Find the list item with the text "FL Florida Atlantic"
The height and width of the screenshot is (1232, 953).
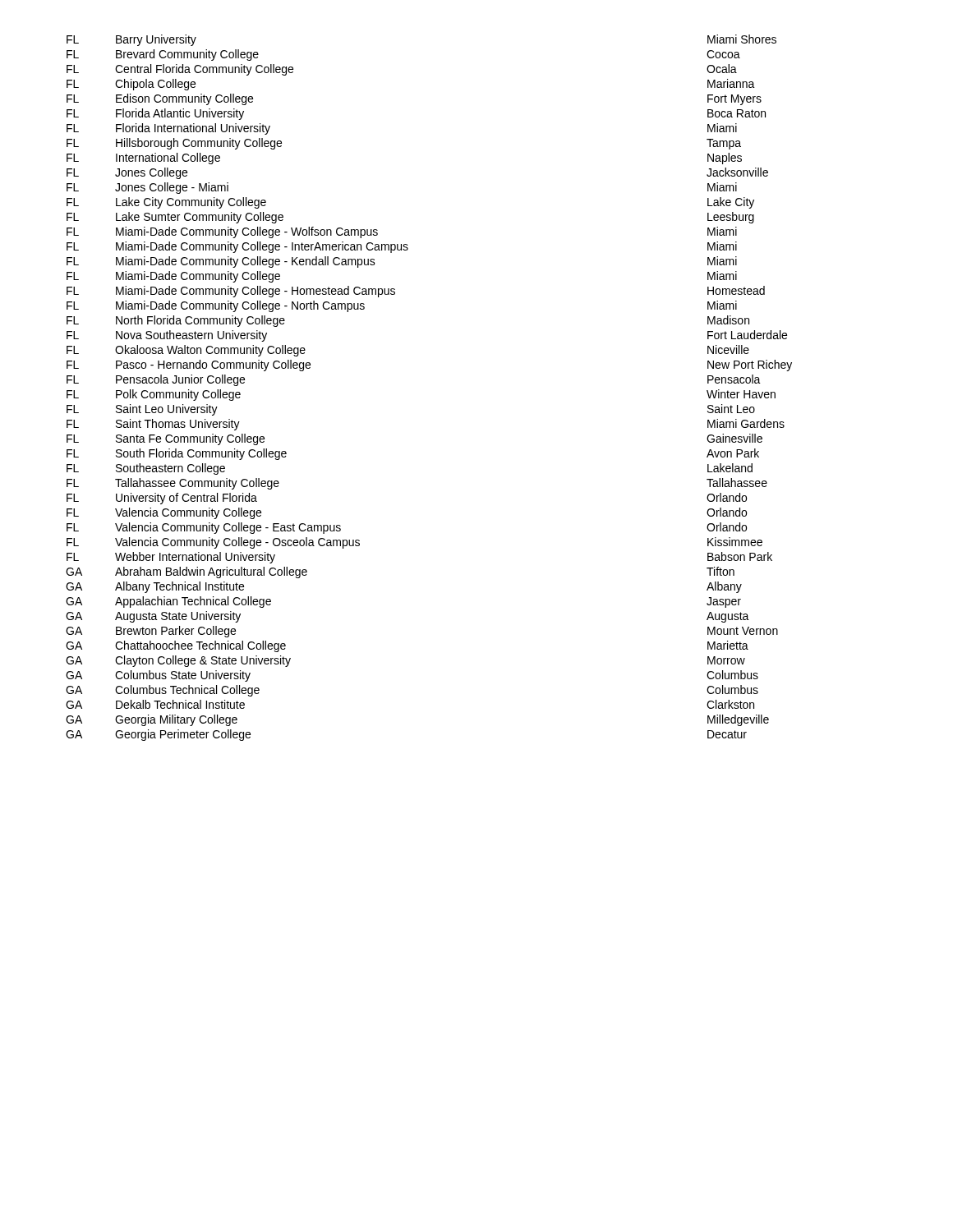point(180,114)
